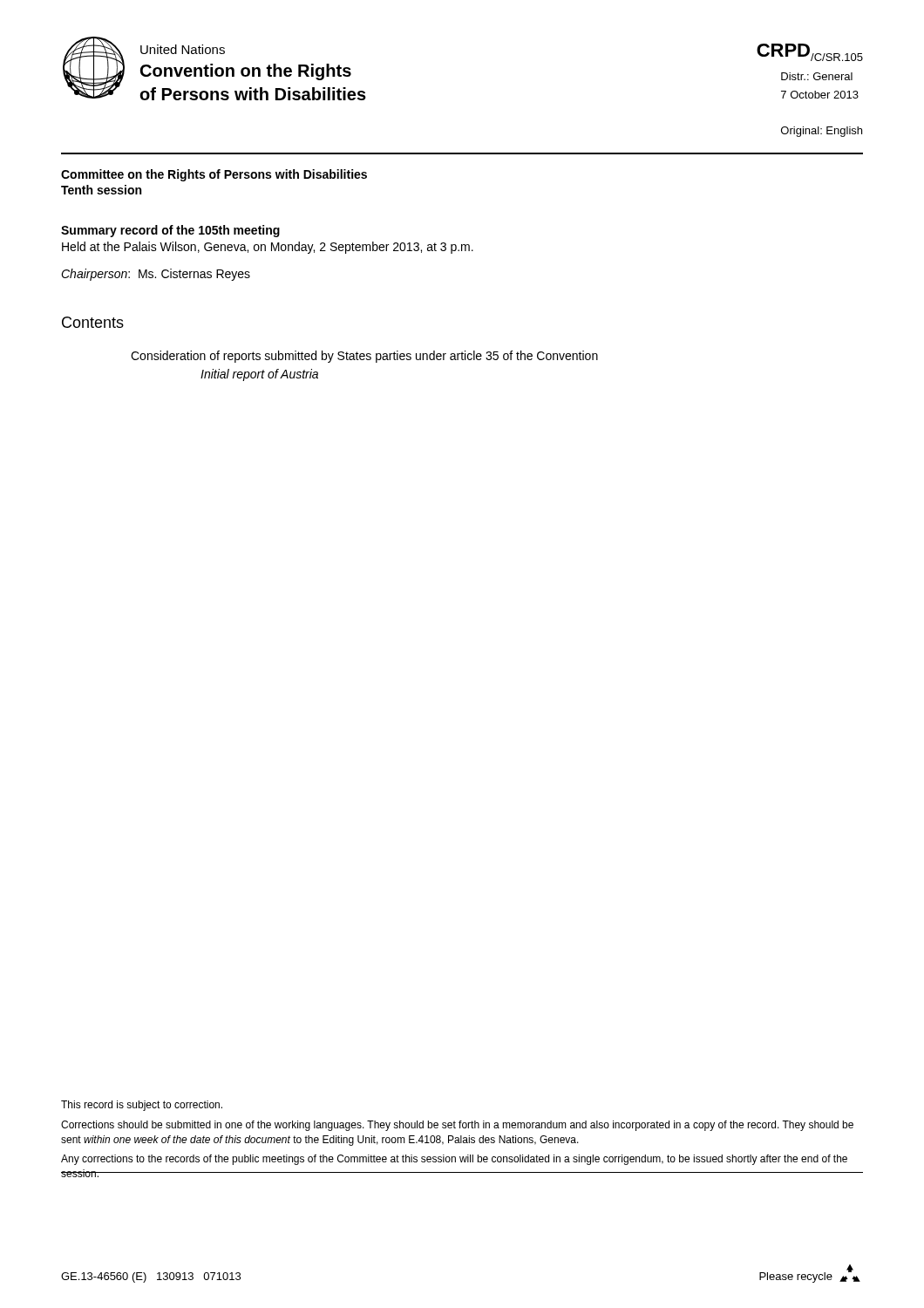The height and width of the screenshot is (1308, 924).
Task: Where does it say "Chairperson: Ms. Cisternas Reyes"?
Action: pyautogui.click(x=156, y=274)
